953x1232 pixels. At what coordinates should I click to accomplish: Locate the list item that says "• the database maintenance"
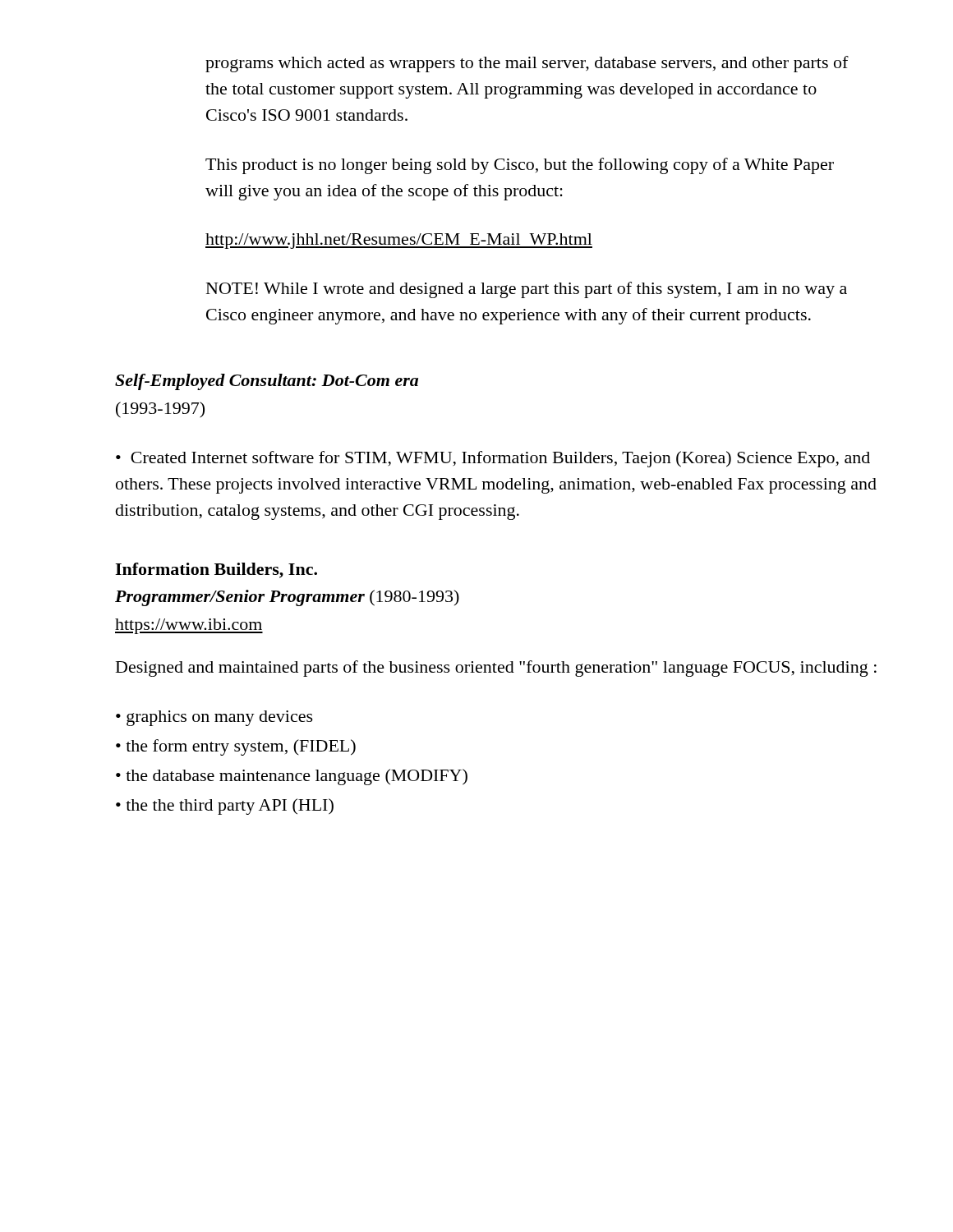292,775
